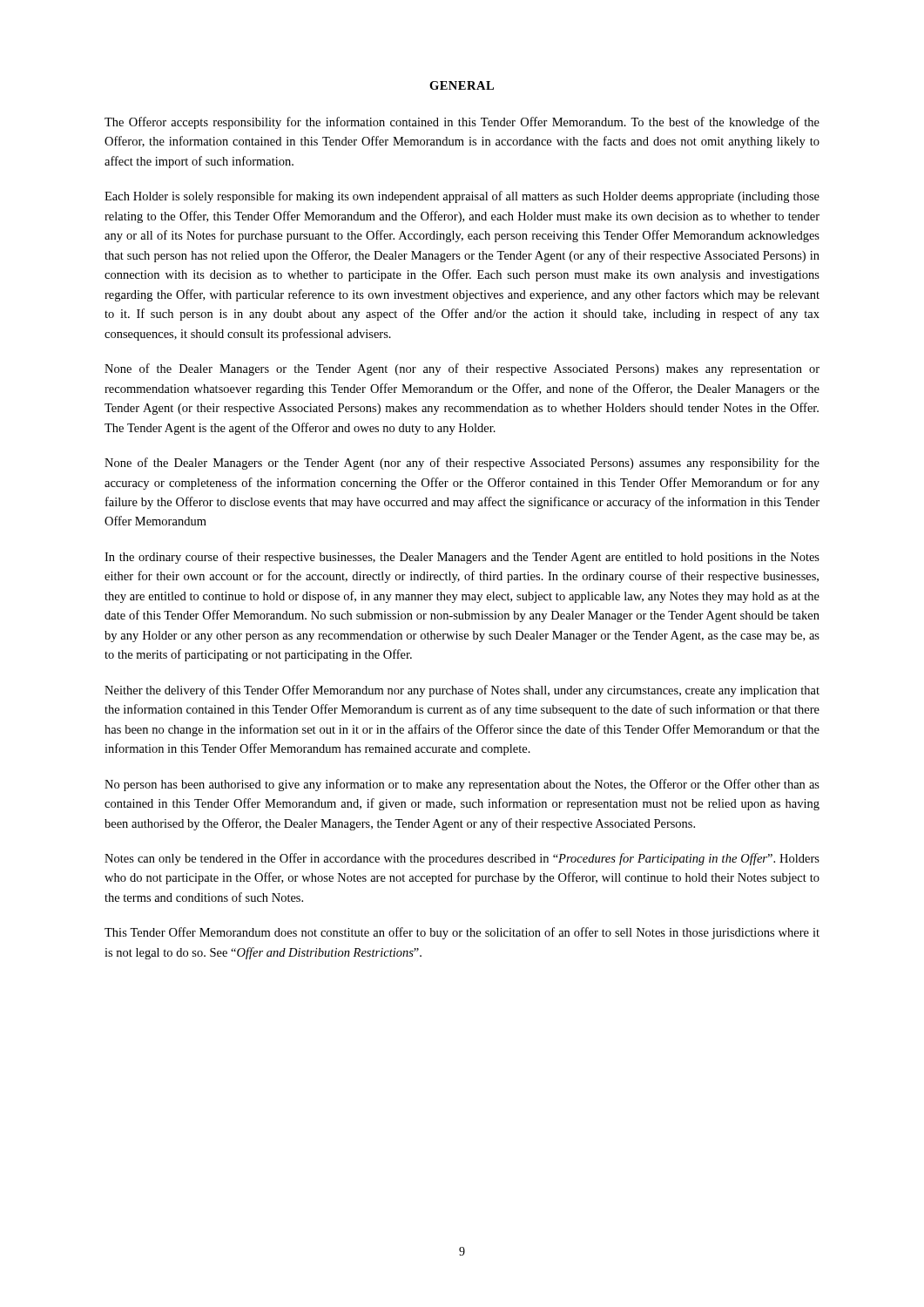Point to the text starting "The Offeror accepts responsibility for"
This screenshot has width=924, height=1307.
462,142
